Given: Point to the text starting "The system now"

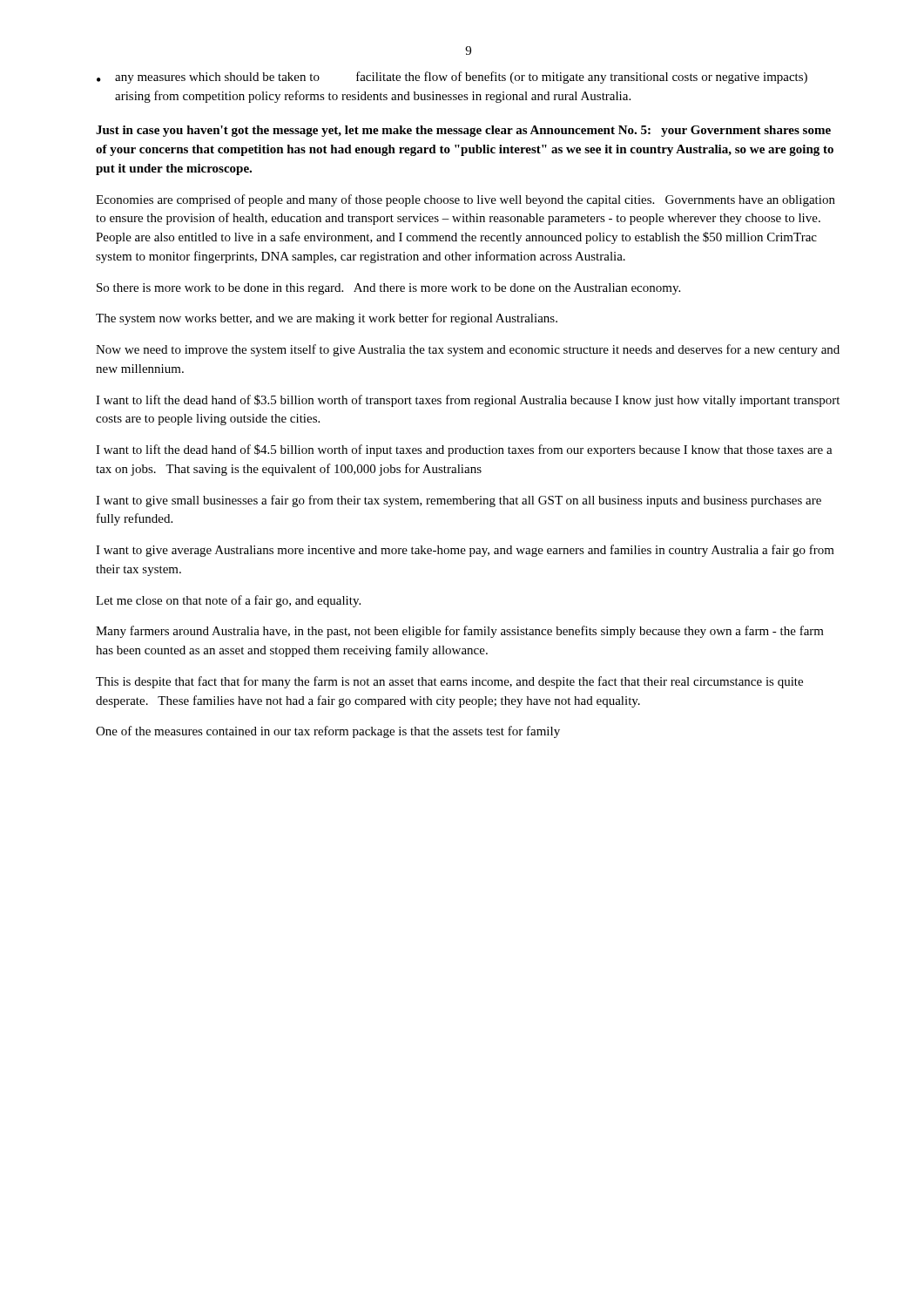Looking at the screenshot, I should point(327,318).
